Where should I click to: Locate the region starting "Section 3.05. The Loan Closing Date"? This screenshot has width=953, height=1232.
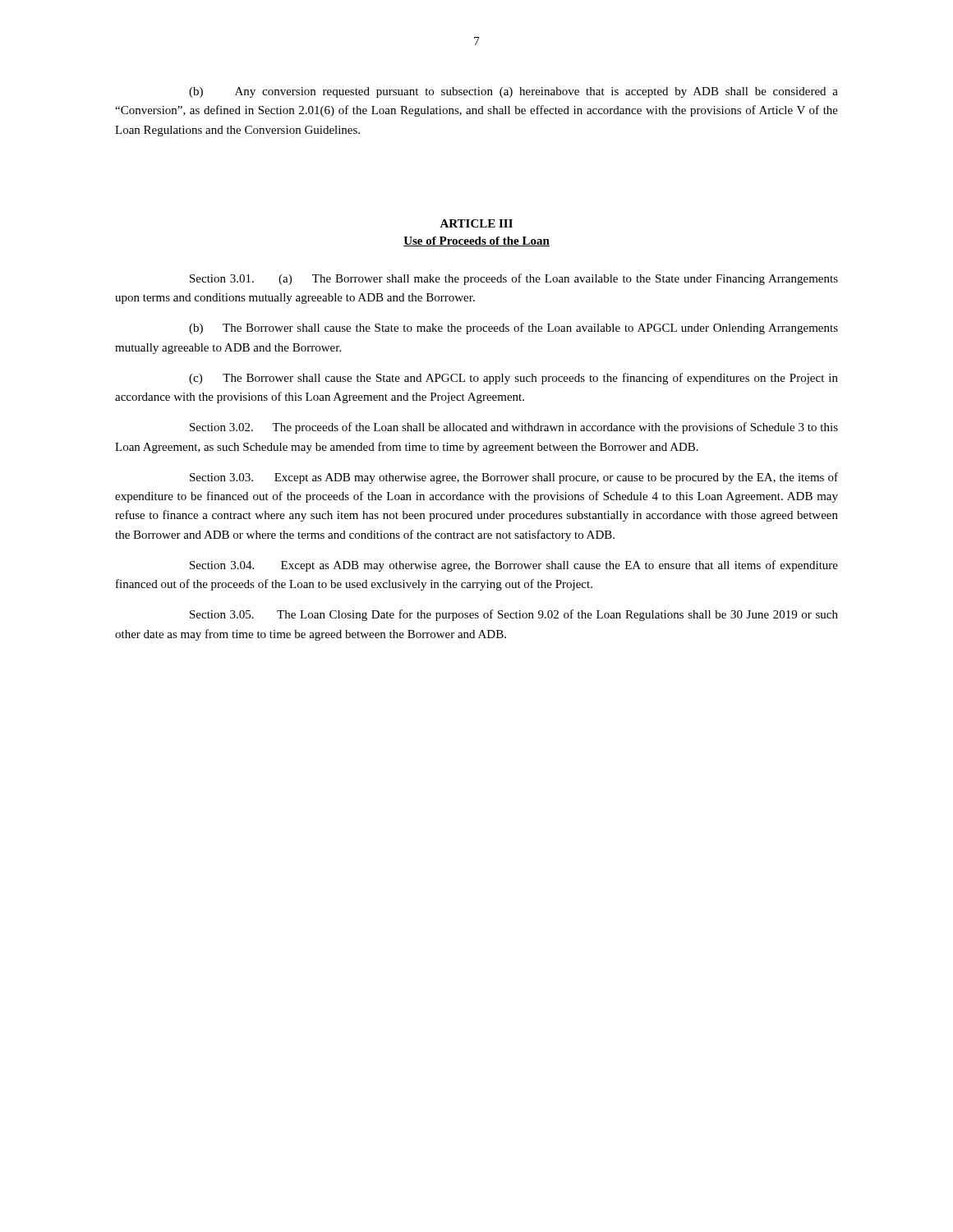coord(476,624)
